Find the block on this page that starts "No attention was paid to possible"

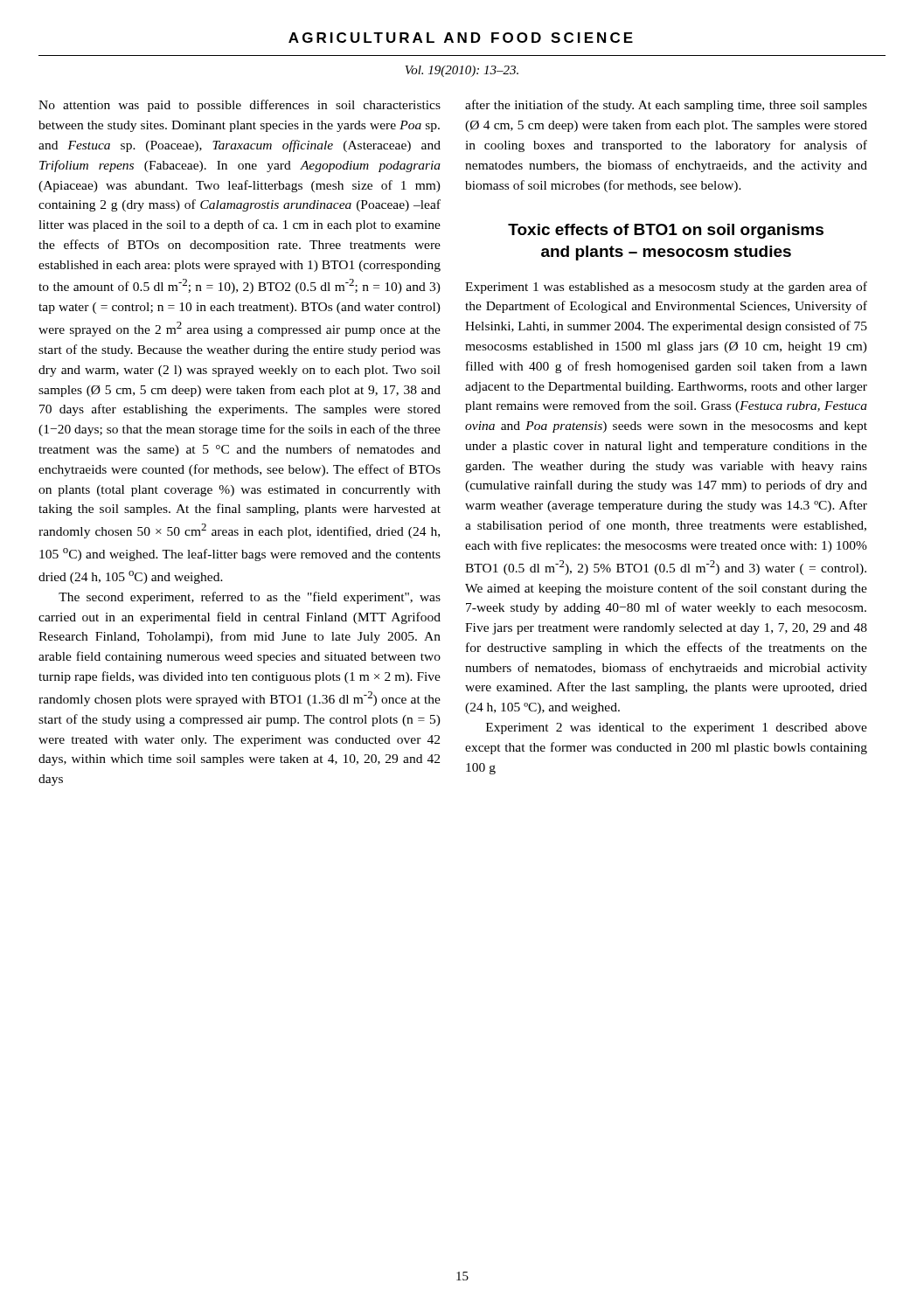click(x=240, y=341)
